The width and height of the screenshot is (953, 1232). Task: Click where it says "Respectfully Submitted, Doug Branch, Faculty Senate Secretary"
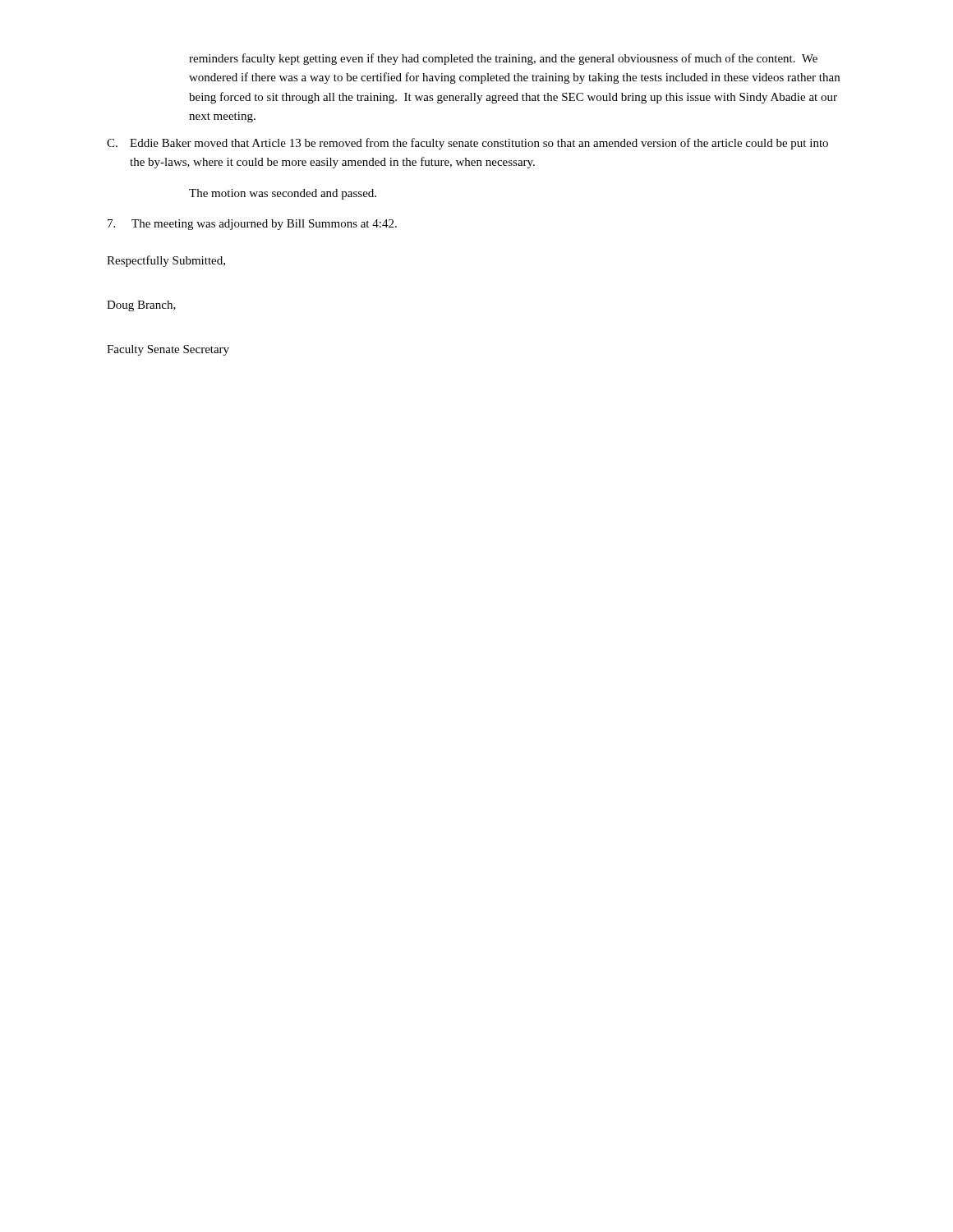point(166,261)
